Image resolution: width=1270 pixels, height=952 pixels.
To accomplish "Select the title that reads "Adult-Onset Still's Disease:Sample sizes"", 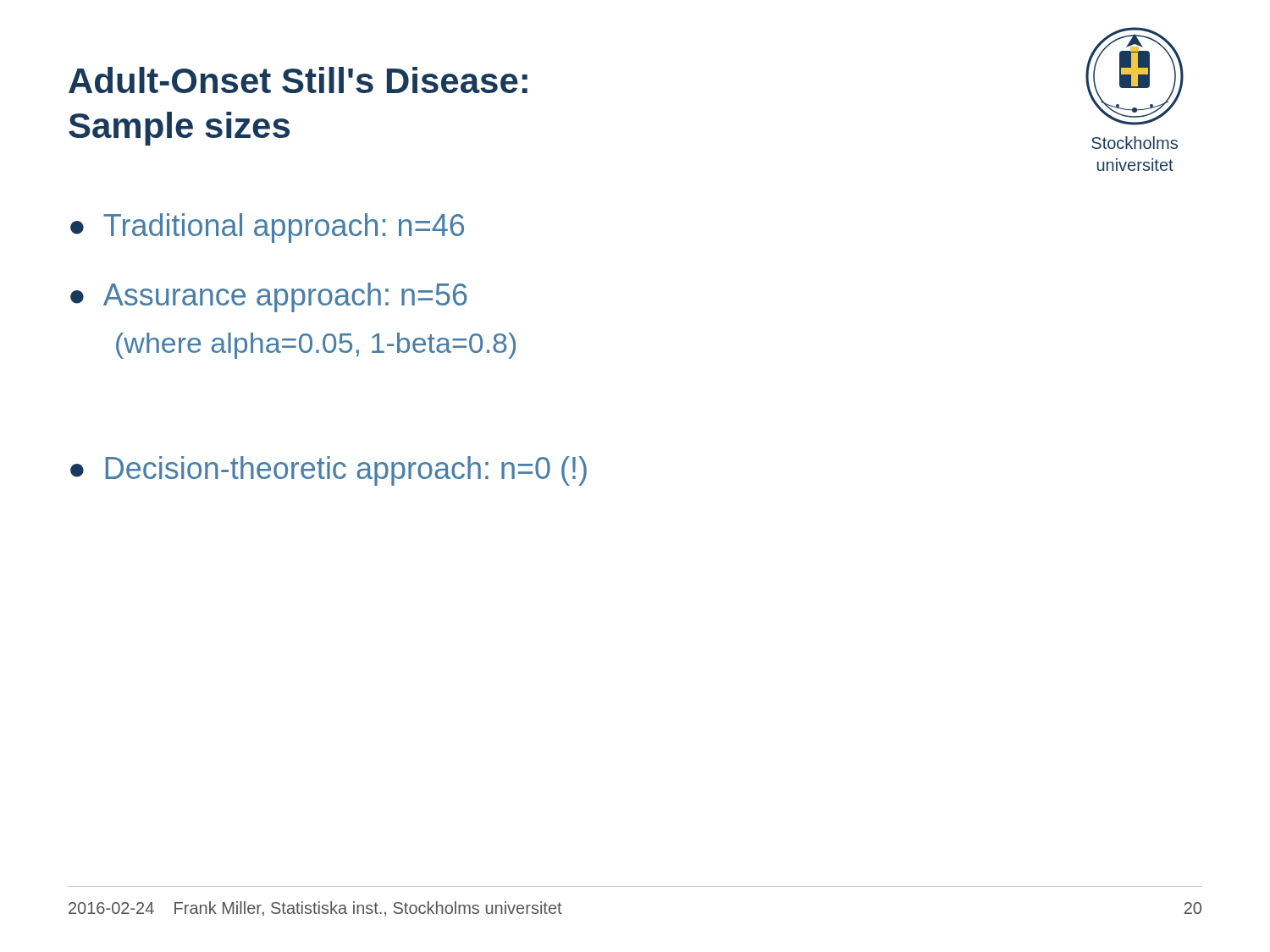I will 398,104.
